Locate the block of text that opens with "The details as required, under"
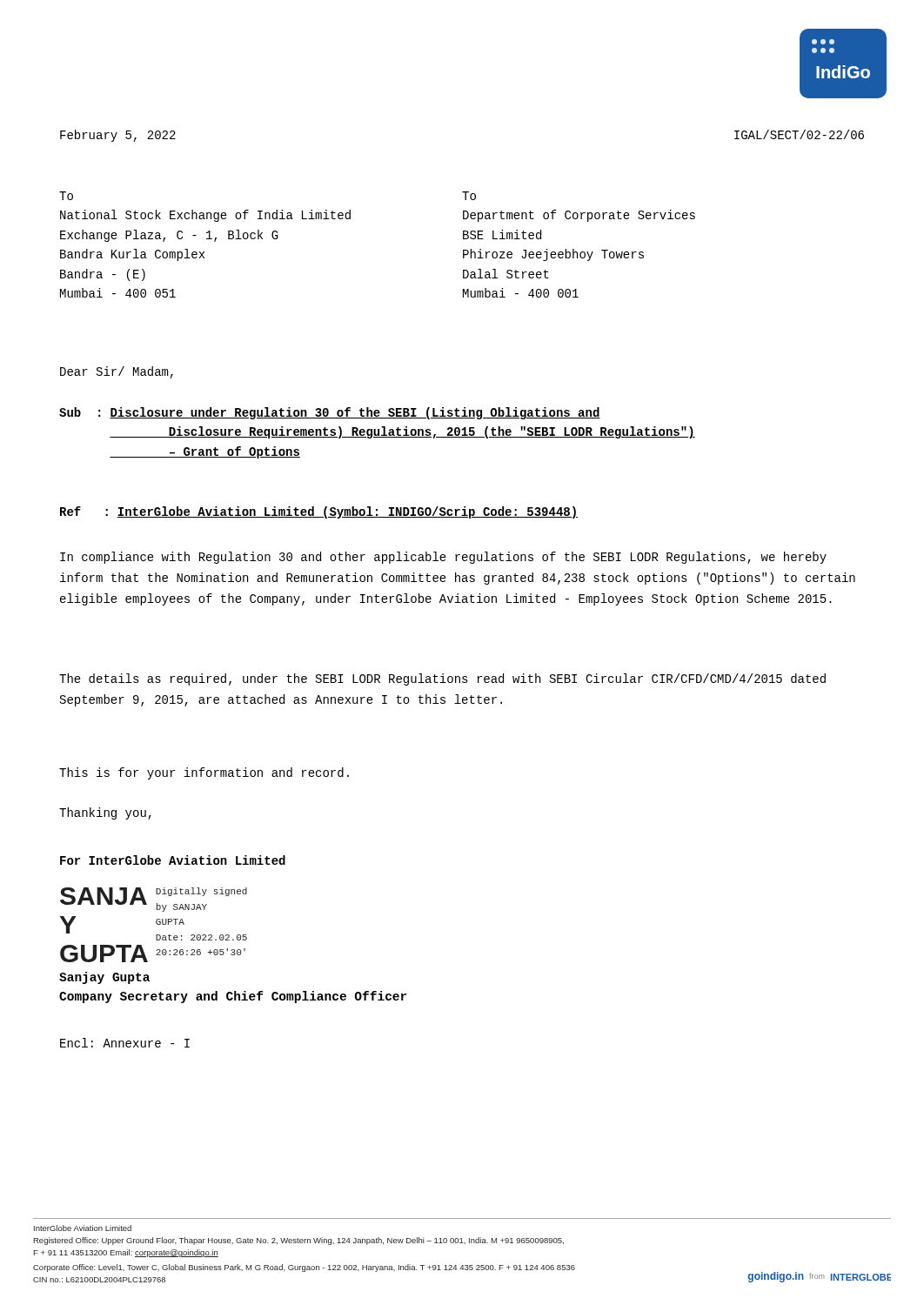 (443, 690)
